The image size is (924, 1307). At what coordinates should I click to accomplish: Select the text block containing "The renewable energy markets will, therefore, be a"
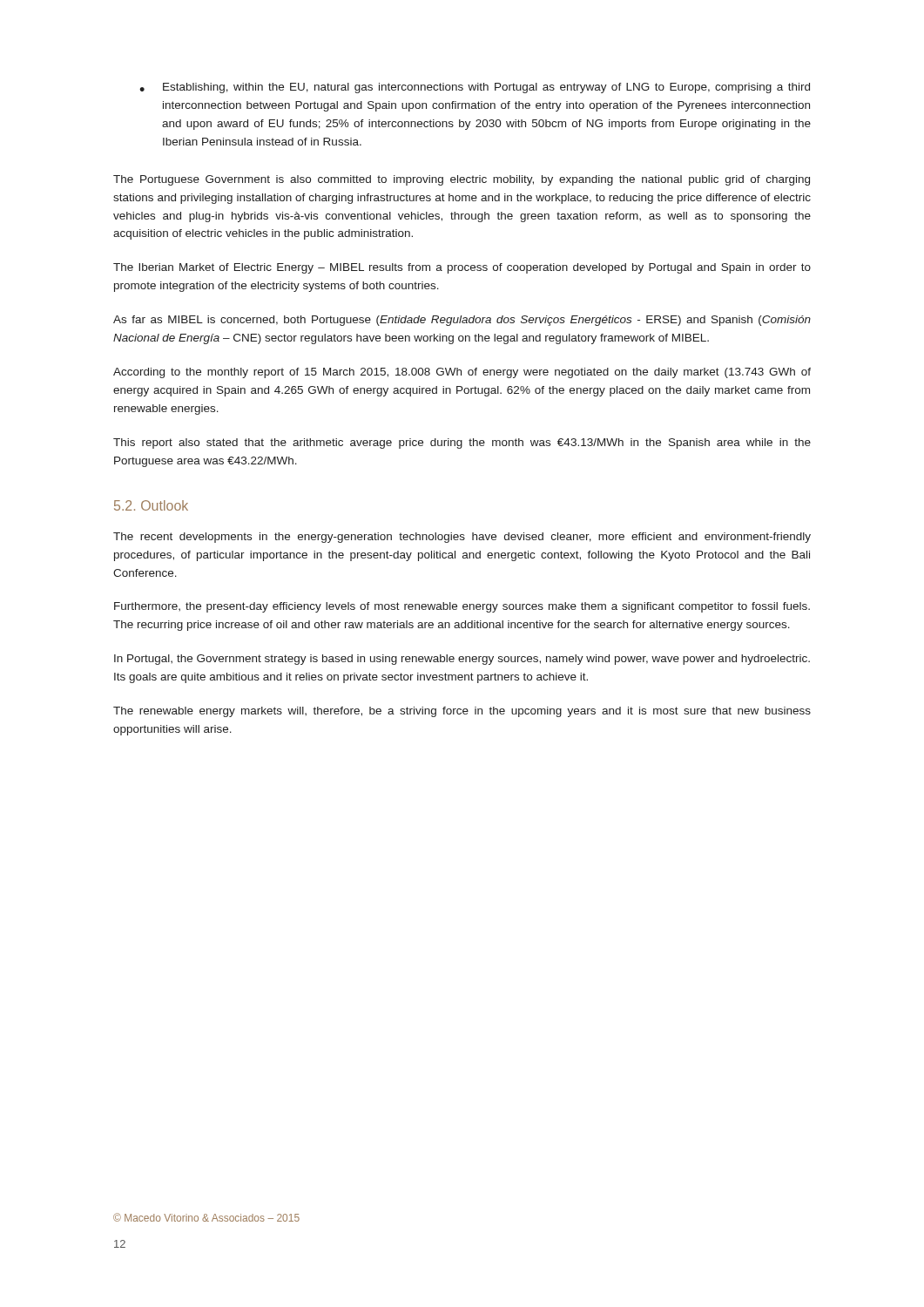[x=462, y=720]
